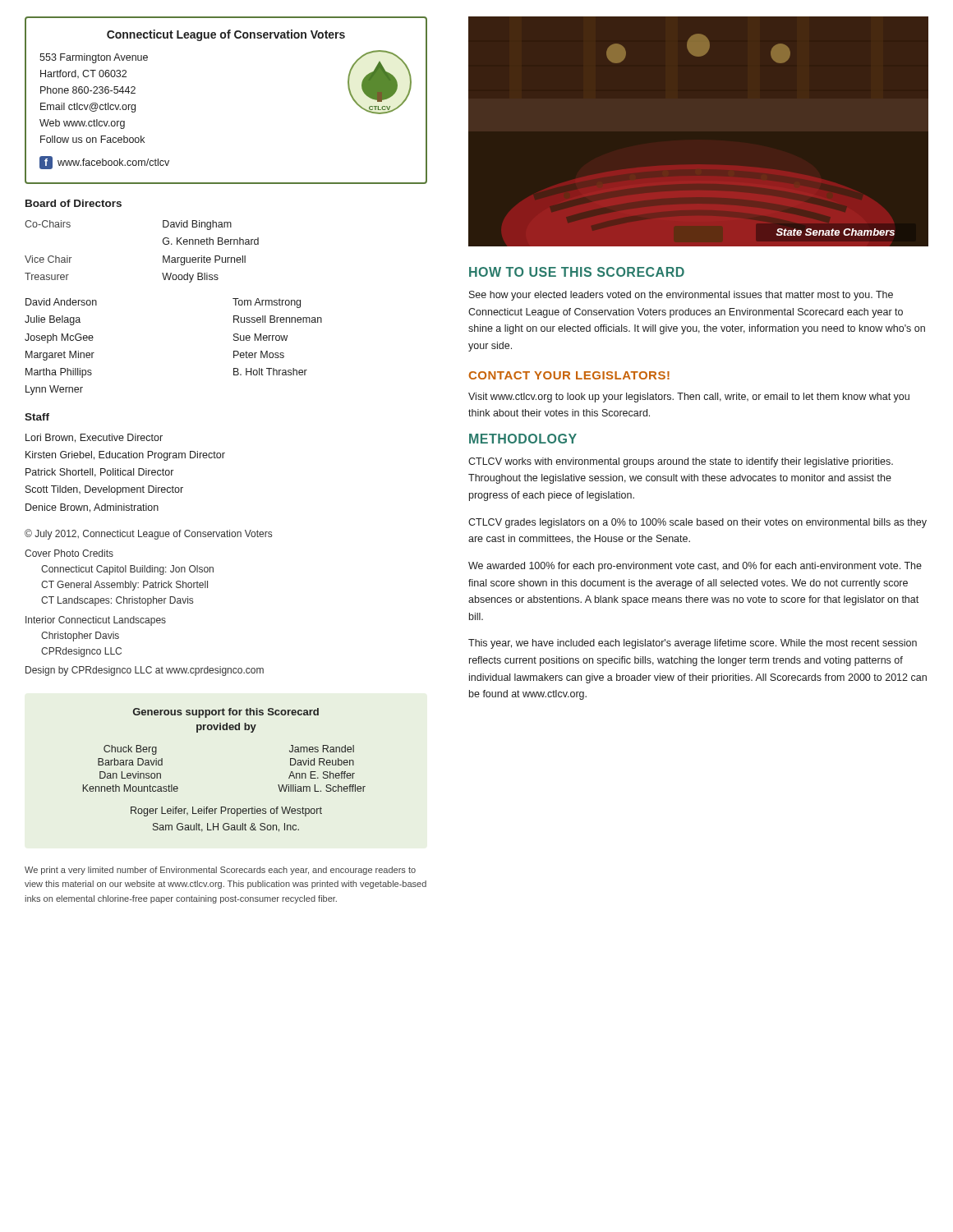Locate the passage starting "Generous support for this Scorecardprovided by"

[x=226, y=719]
